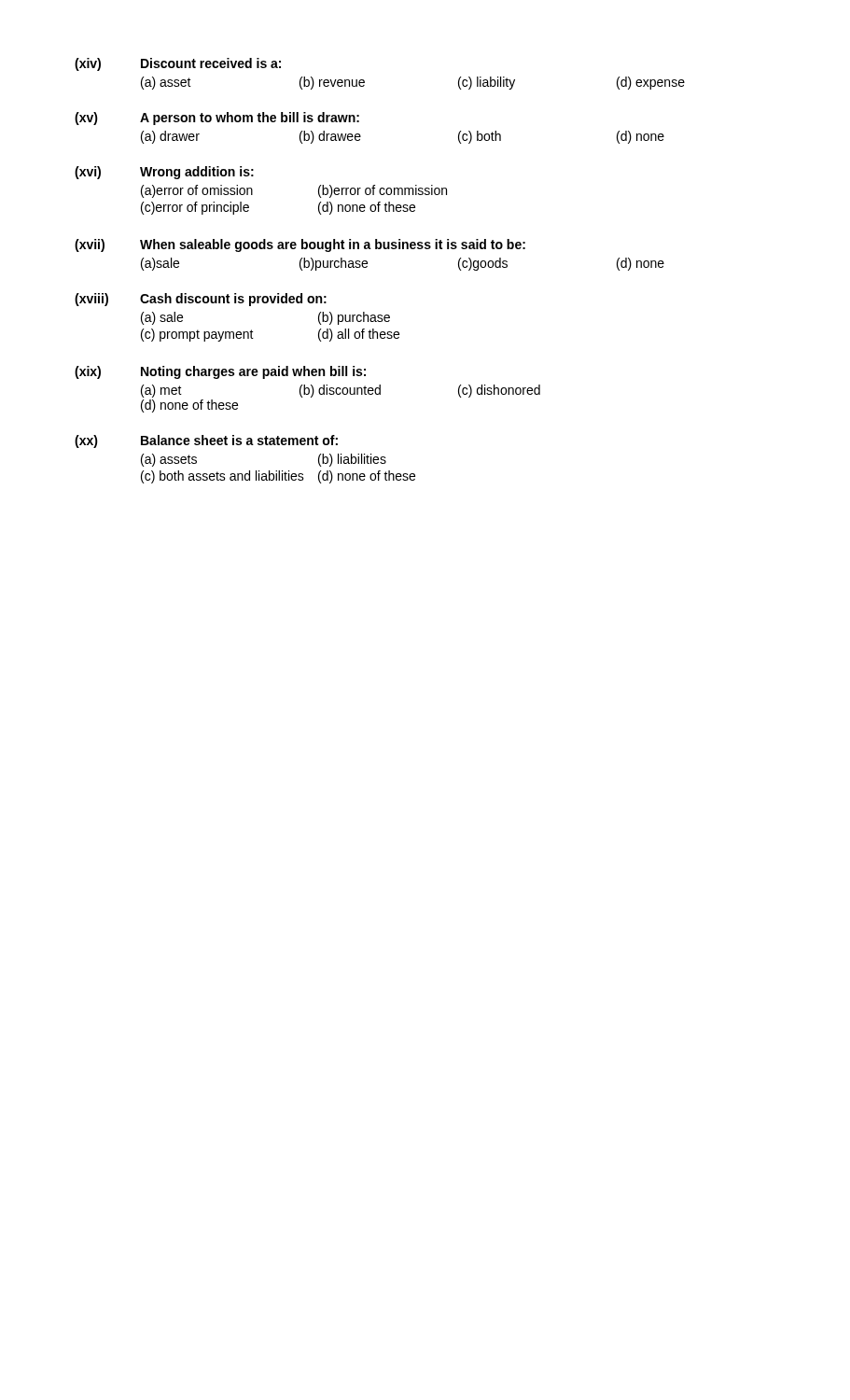Point to the block beginning "(xvii) When saleable goods"
Viewport: 850px width, 1400px height.
[x=425, y=254]
